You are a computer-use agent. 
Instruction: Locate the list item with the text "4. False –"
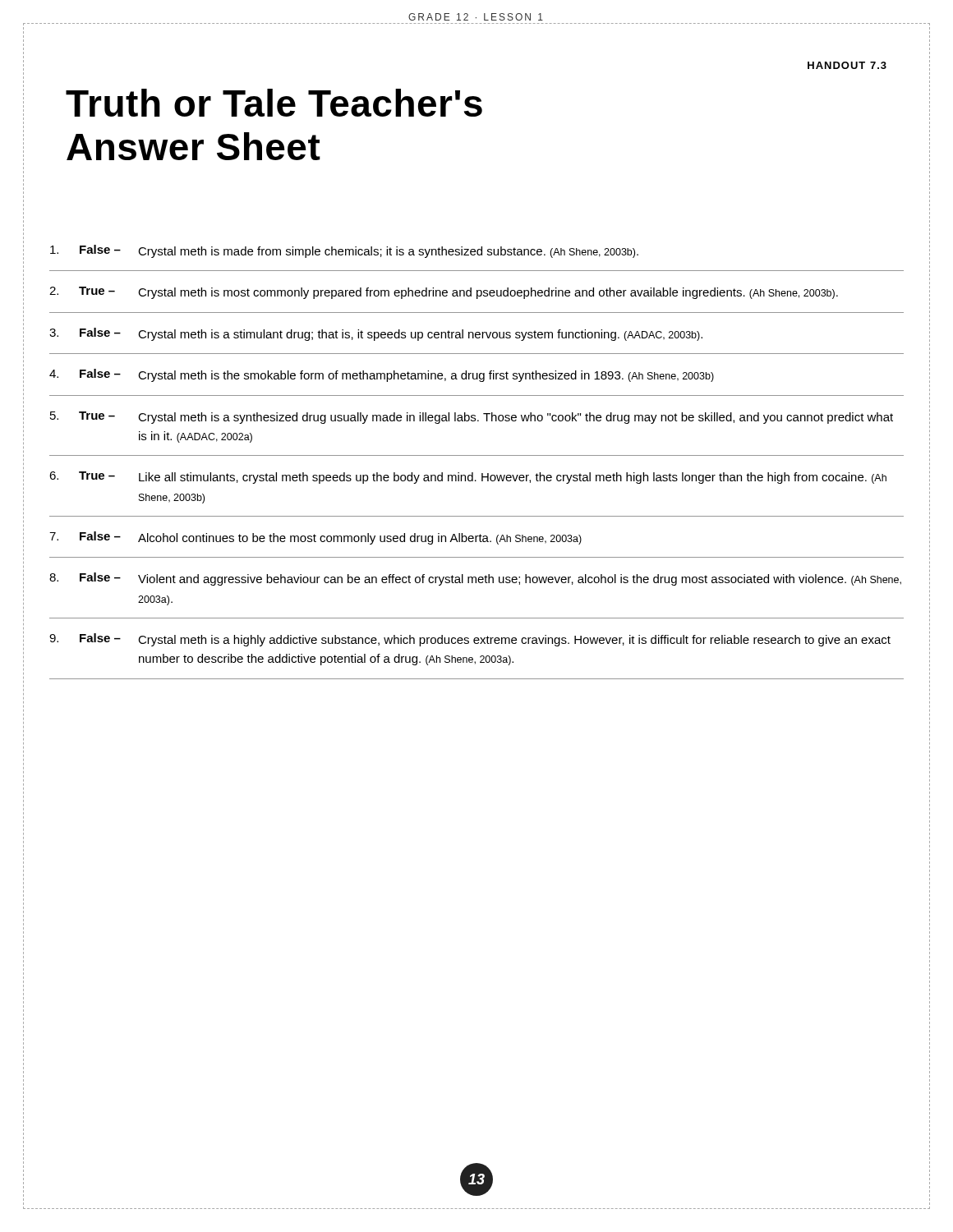click(x=476, y=375)
